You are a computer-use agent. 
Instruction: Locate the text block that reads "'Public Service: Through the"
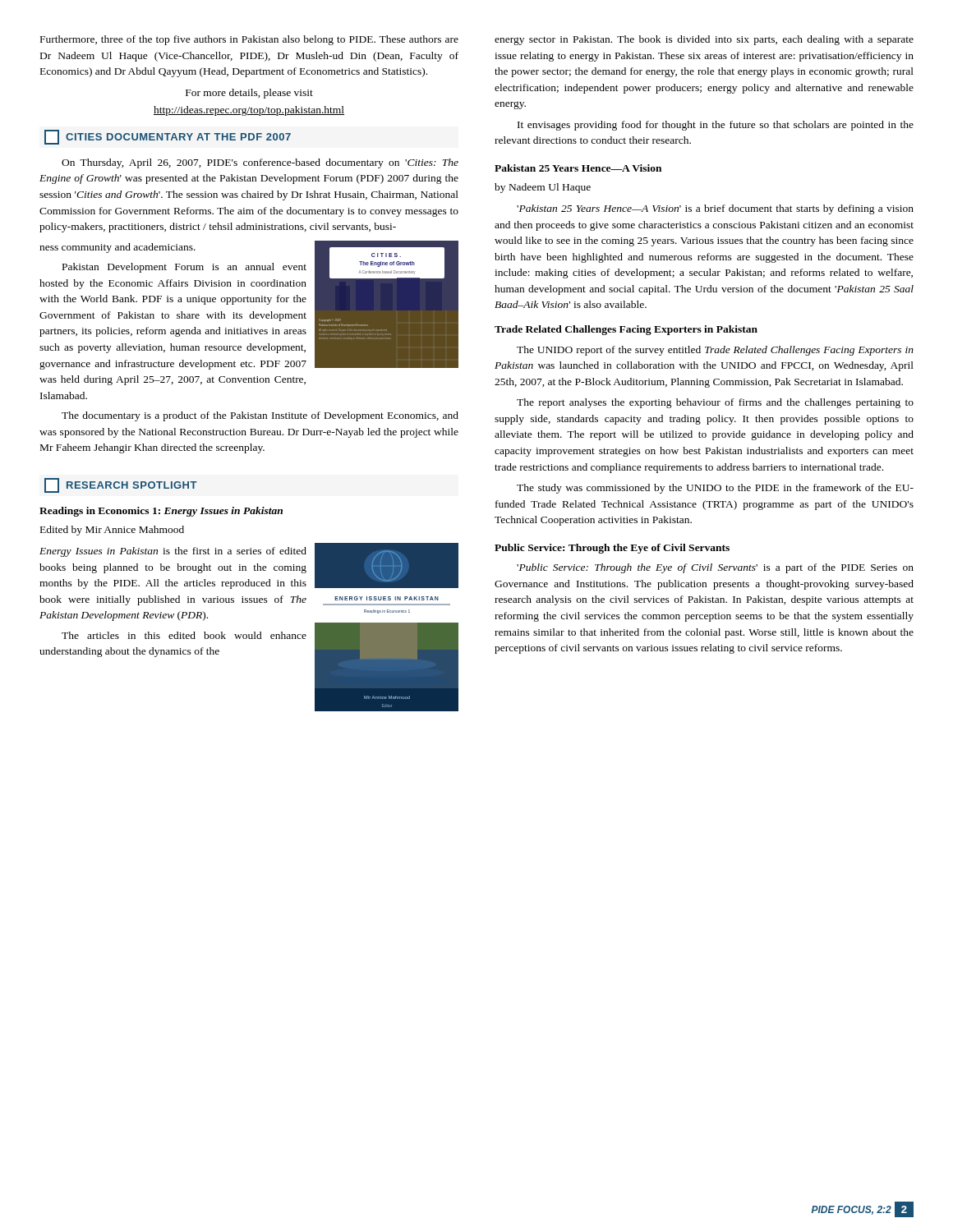pyautogui.click(x=704, y=608)
